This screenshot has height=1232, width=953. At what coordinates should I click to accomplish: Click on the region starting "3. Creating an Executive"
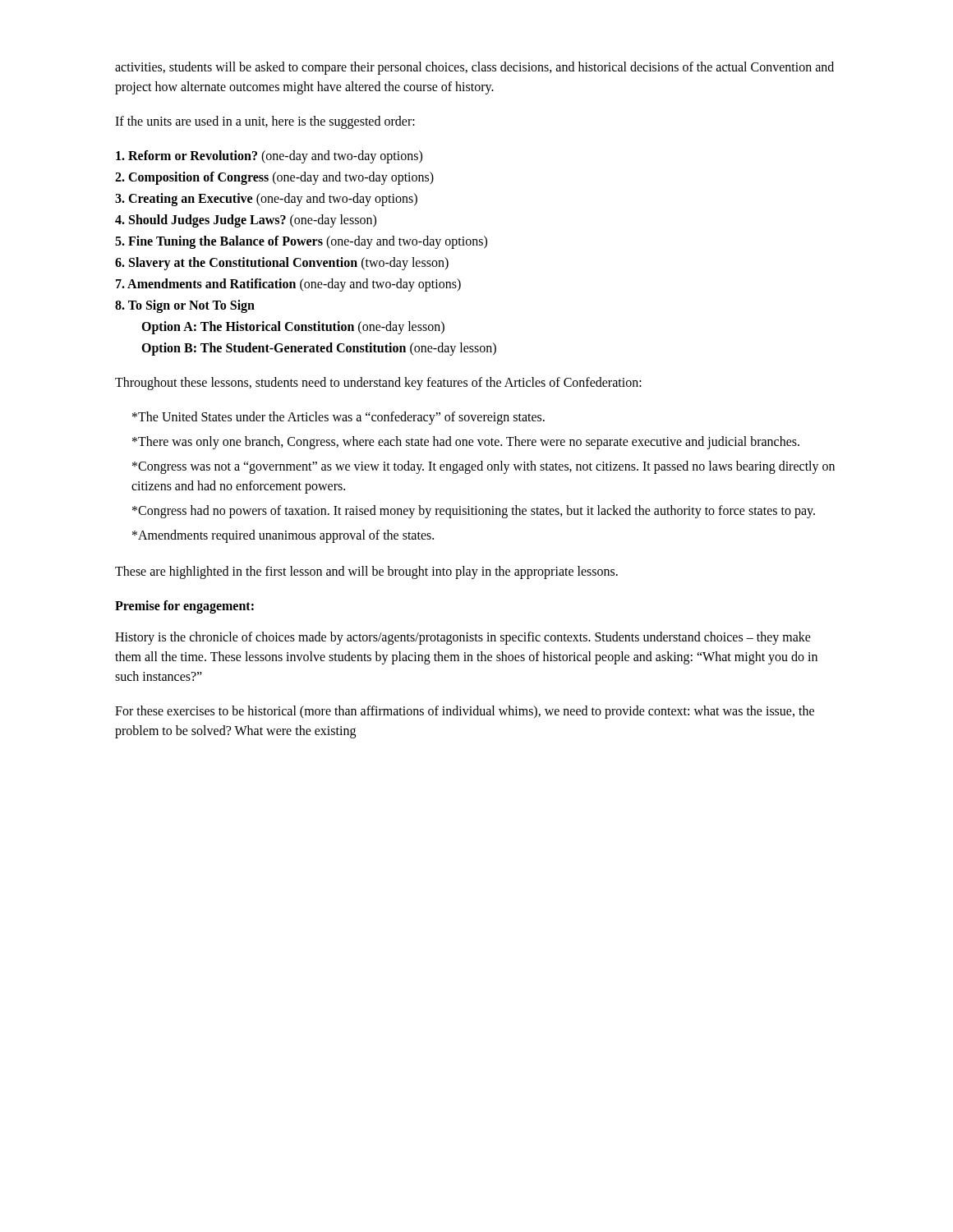(x=266, y=198)
